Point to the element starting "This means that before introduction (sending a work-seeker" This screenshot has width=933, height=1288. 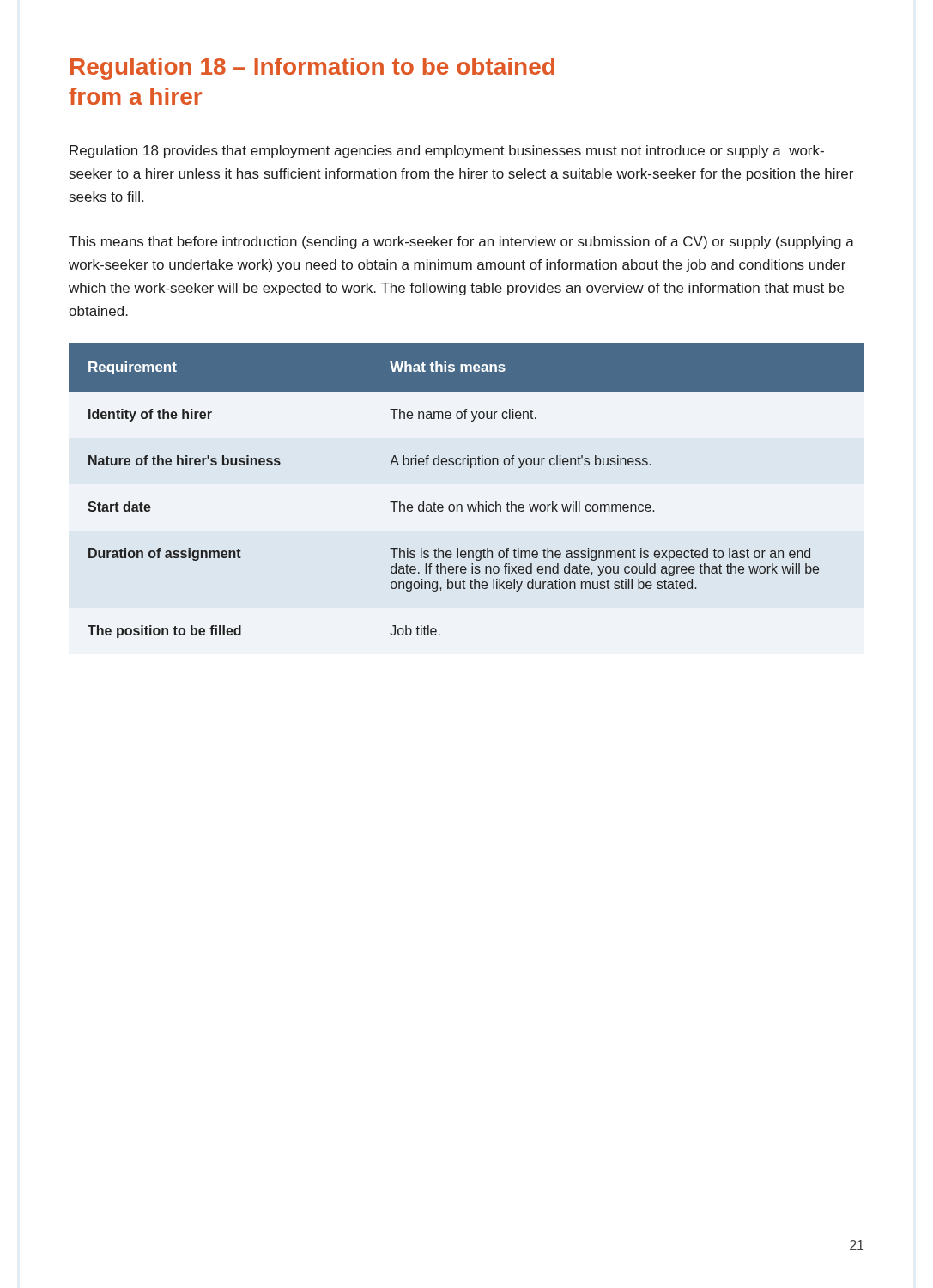[461, 276]
